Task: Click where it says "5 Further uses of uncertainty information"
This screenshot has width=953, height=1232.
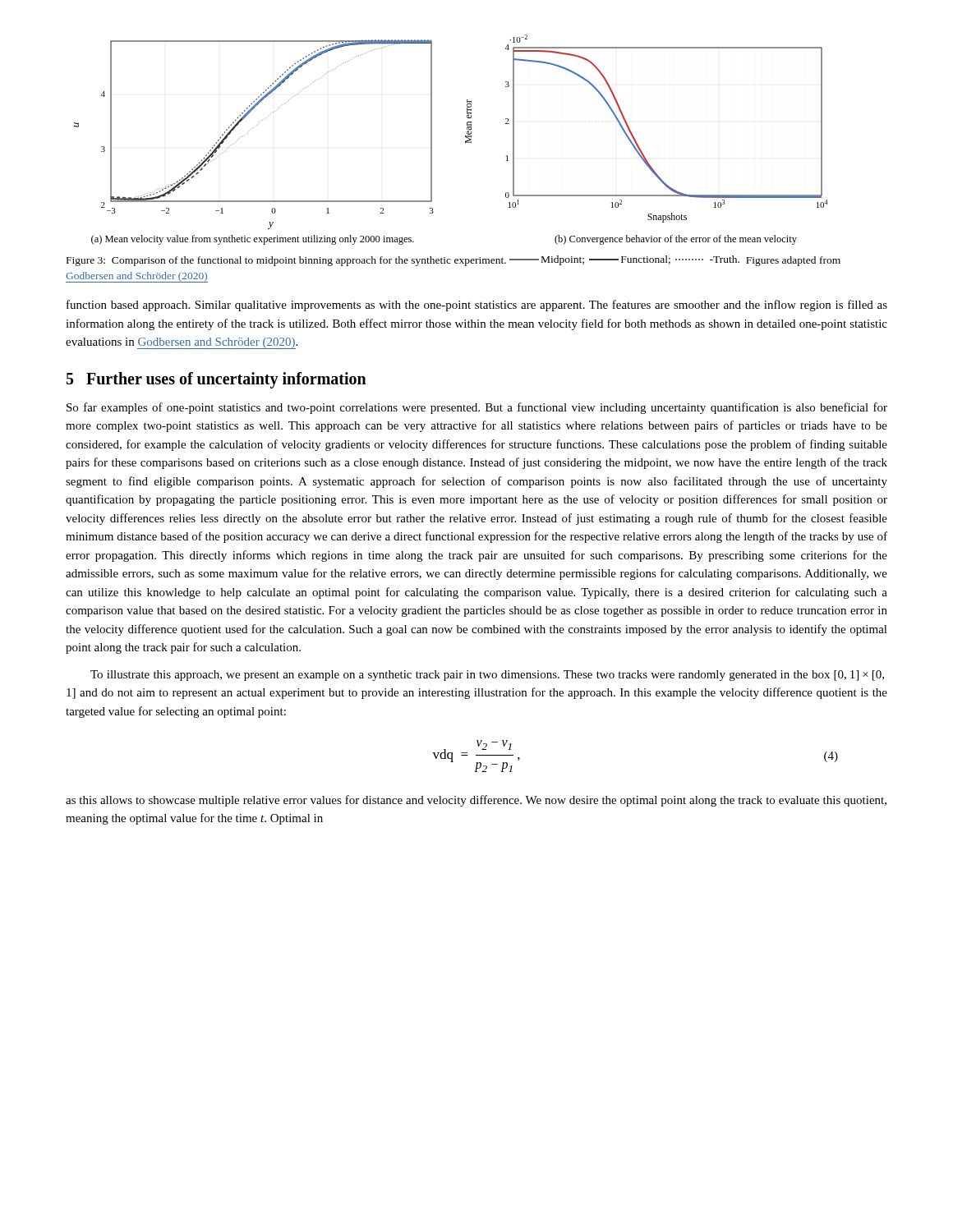Action: pos(216,378)
